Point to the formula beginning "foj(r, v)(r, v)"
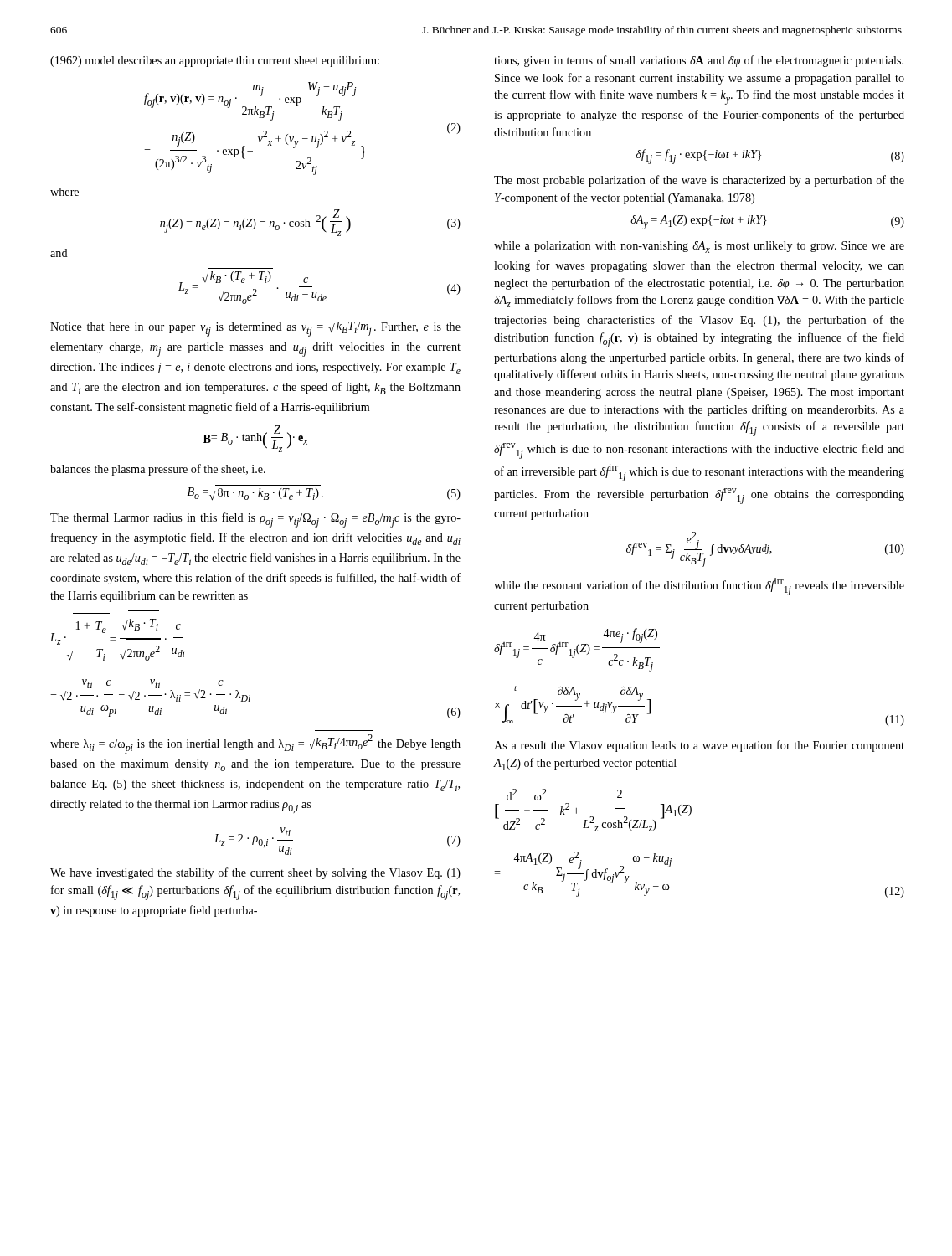952x1256 pixels. [255, 127]
